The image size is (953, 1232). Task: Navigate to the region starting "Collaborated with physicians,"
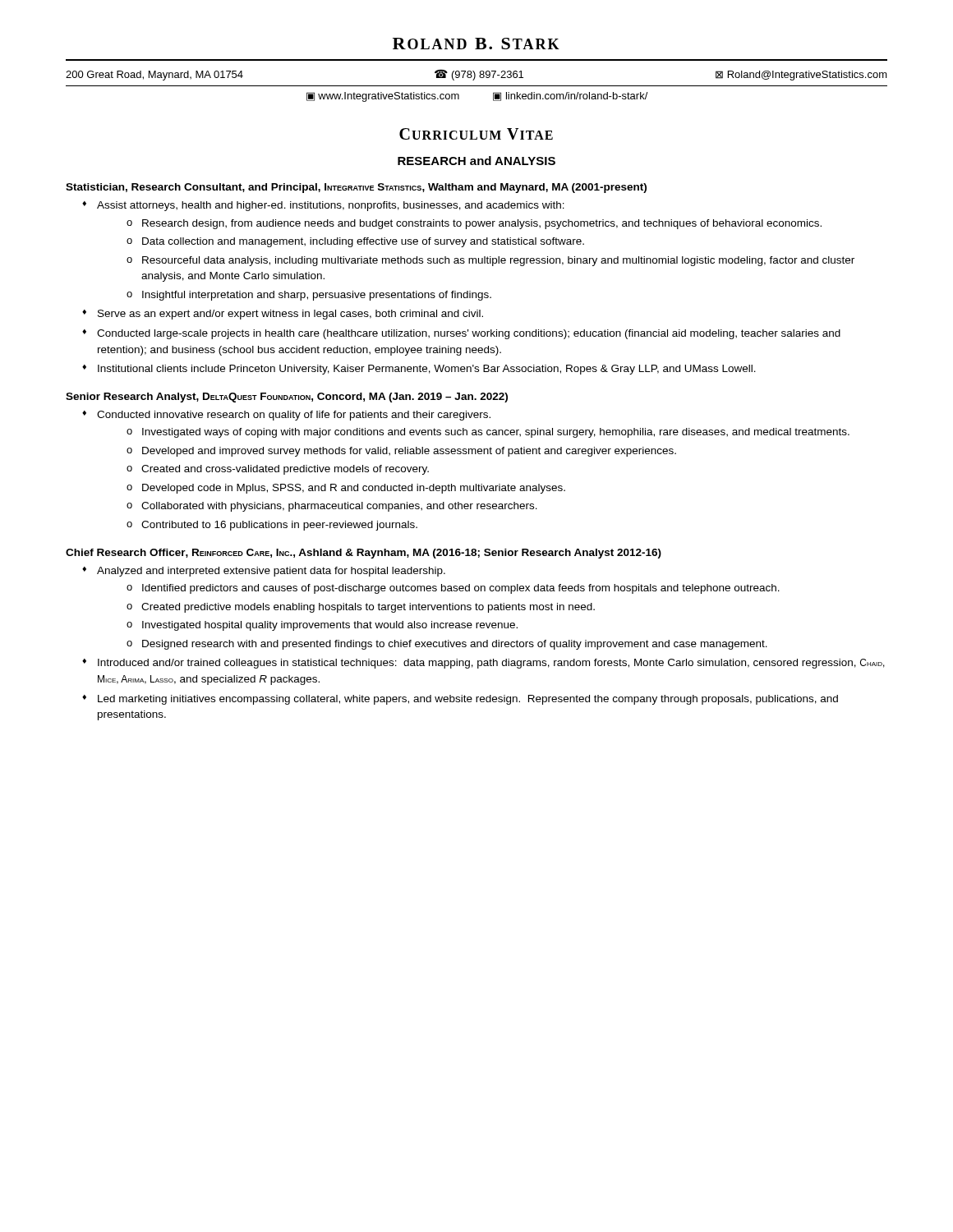[340, 506]
